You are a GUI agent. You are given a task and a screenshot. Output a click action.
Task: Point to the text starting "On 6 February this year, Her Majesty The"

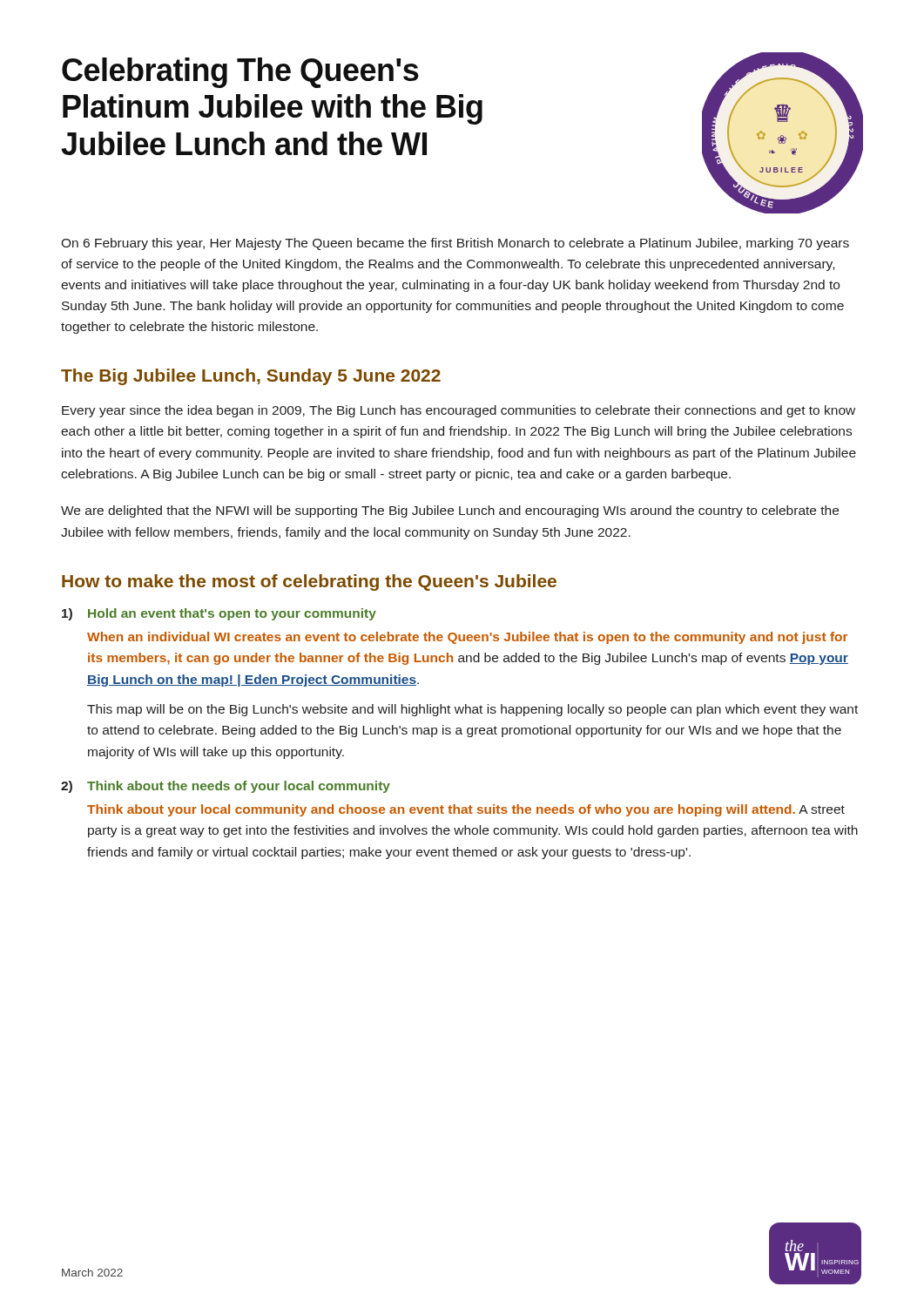[x=455, y=285]
